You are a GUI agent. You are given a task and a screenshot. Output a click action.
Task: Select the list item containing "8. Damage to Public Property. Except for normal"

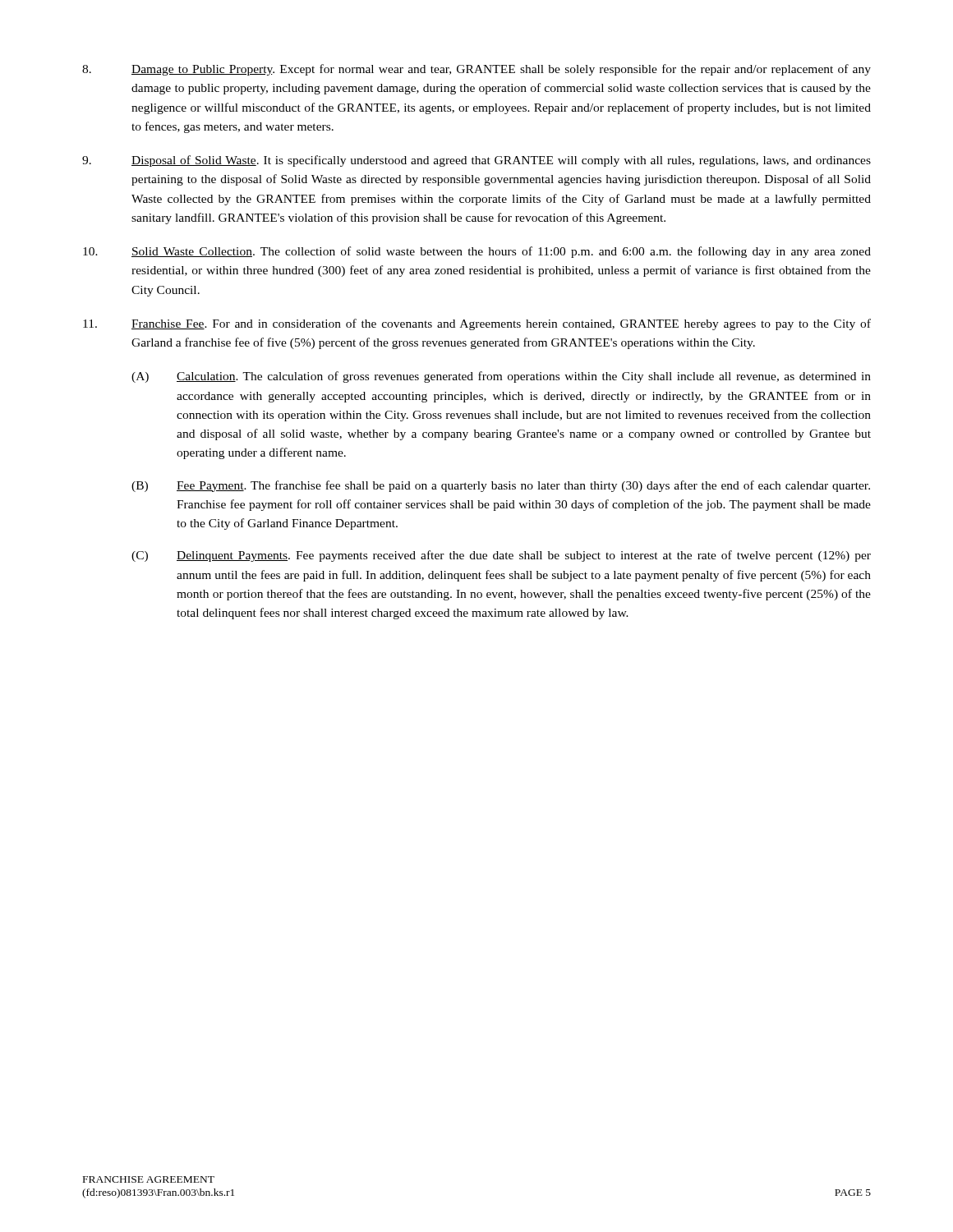click(476, 97)
